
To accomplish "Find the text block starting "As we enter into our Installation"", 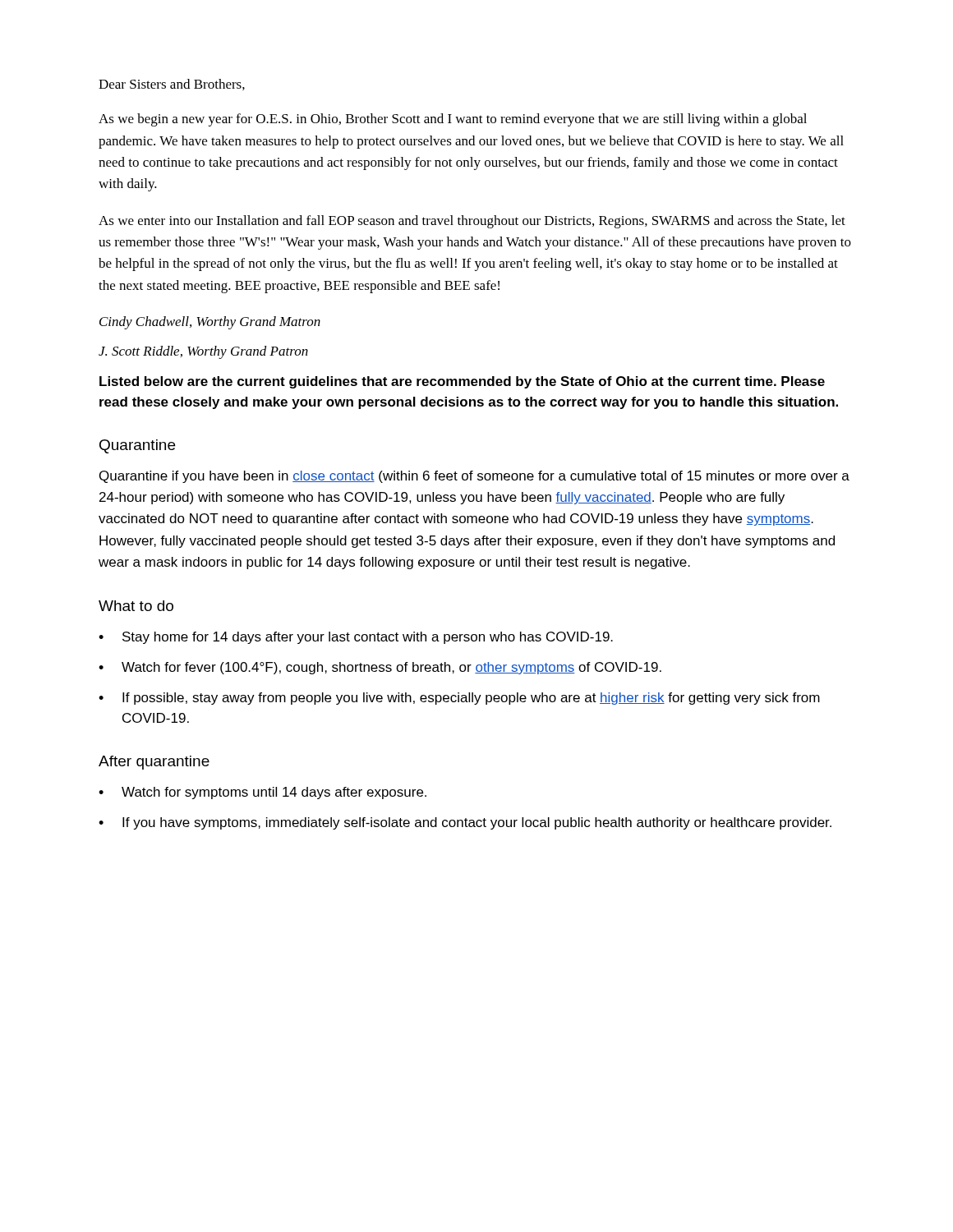I will 475,253.
